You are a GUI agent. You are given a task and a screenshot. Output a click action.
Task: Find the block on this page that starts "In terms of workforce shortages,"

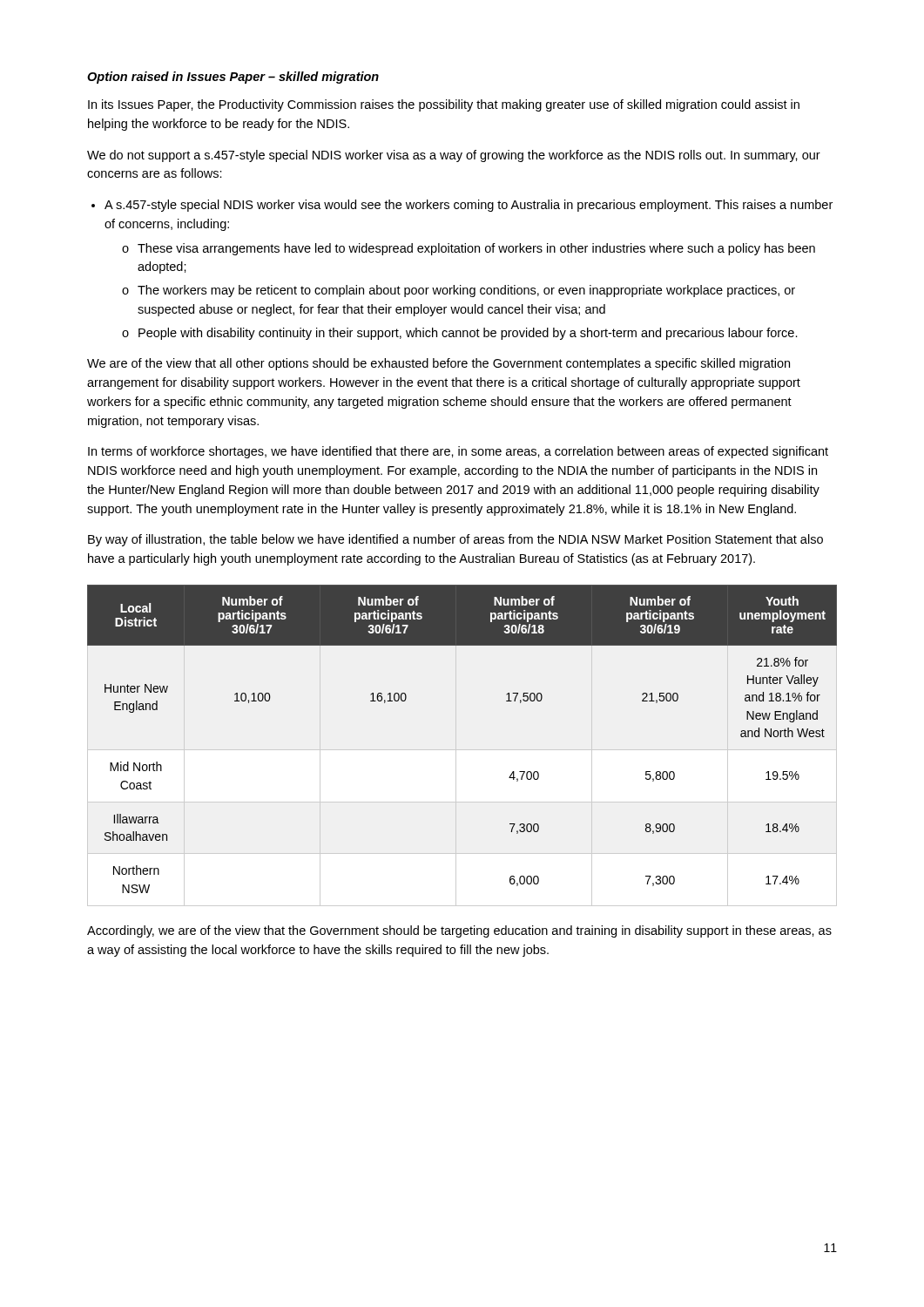pos(458,480)
